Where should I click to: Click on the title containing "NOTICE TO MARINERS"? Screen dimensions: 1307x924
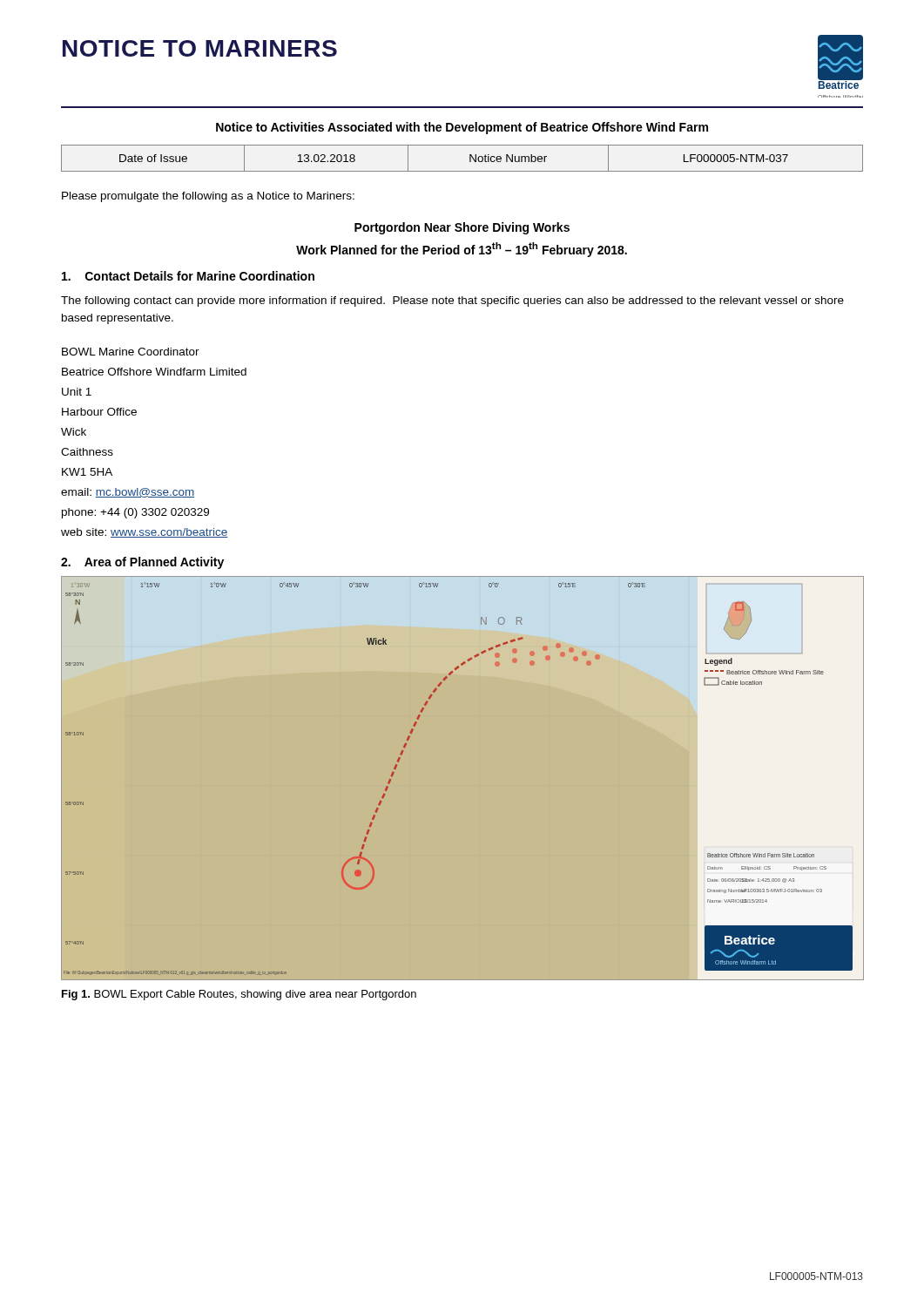(x=199, y=48)
